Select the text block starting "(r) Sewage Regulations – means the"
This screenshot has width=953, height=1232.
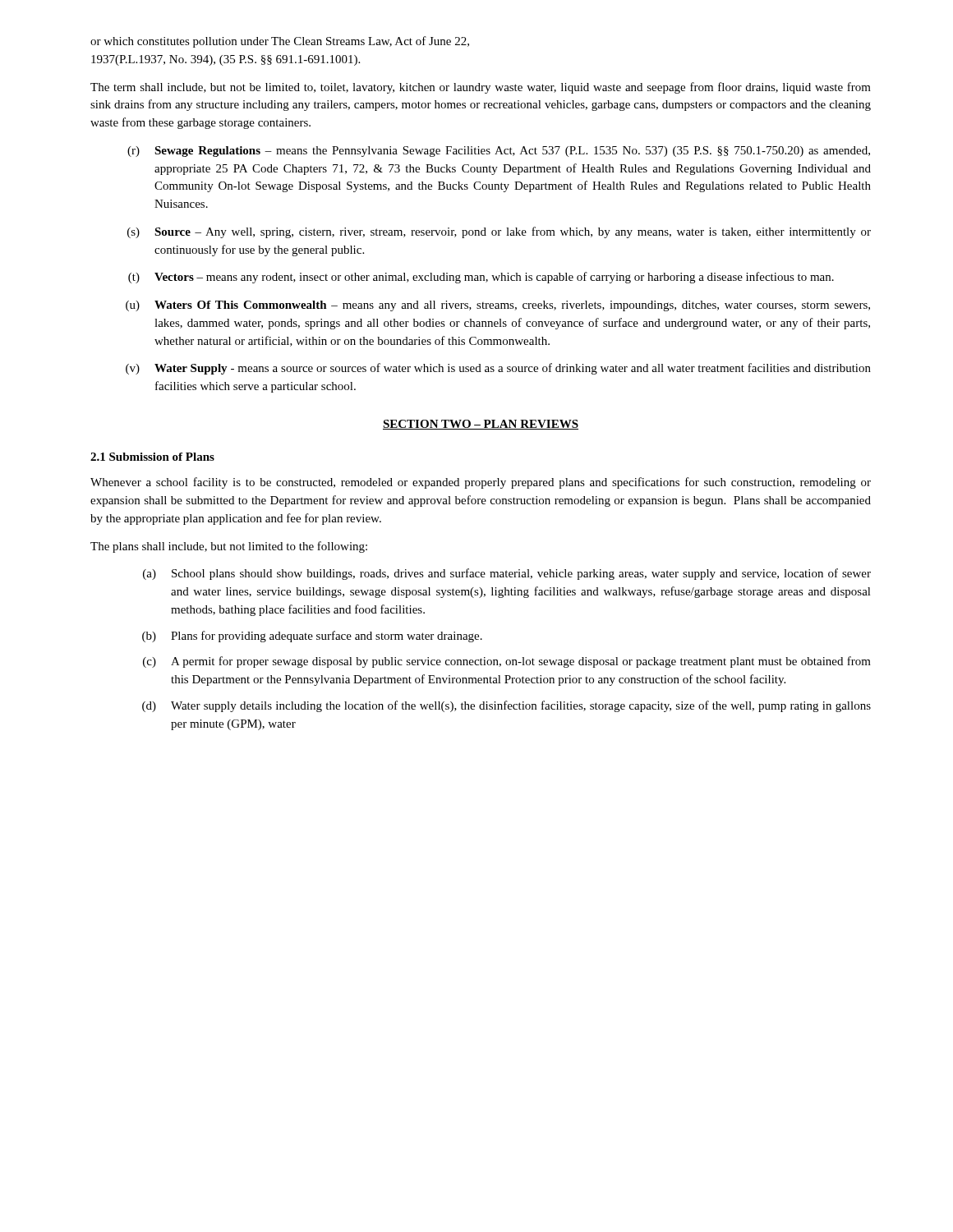(481, 178)
